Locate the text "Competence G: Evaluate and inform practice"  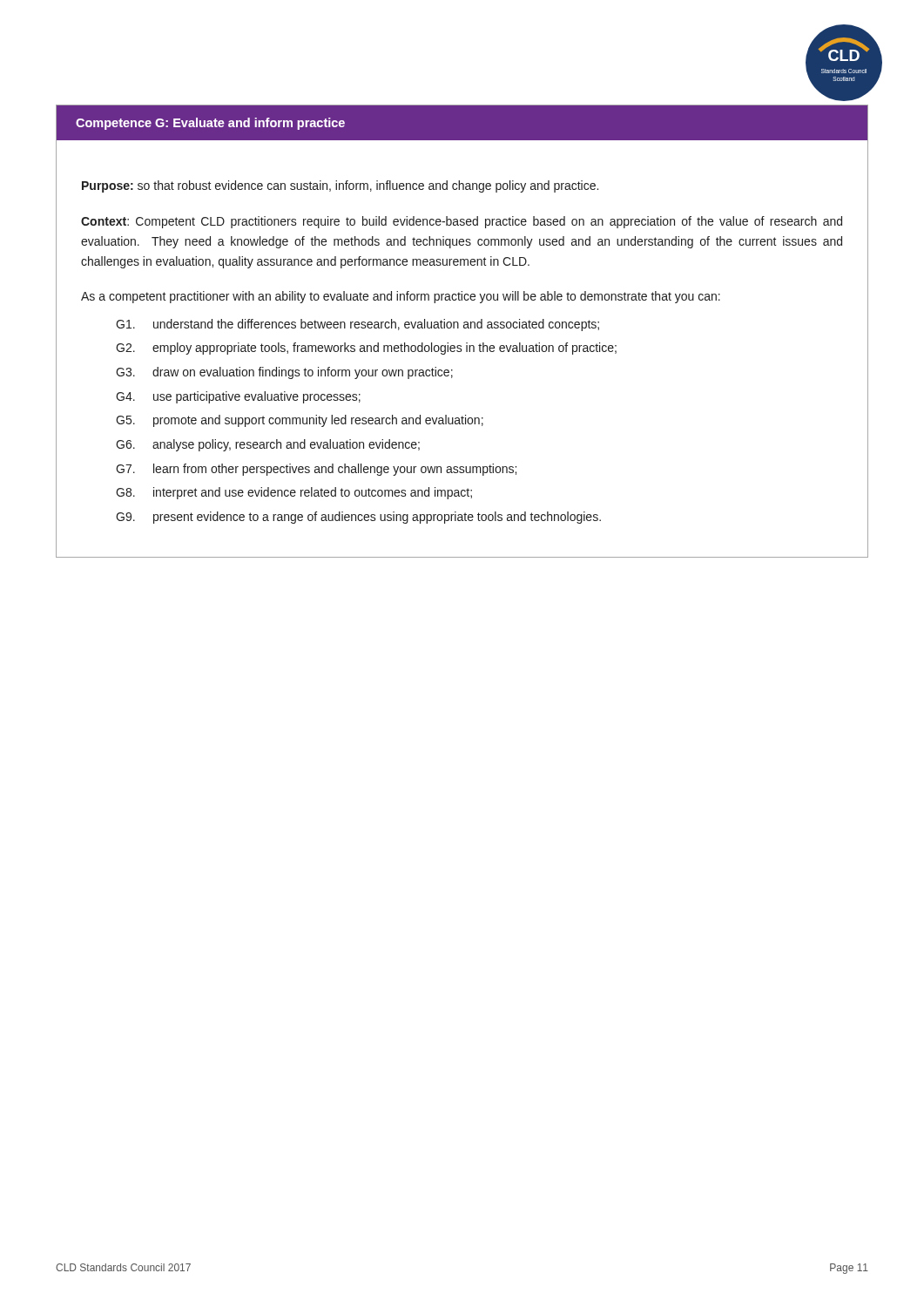tap(210, 123)
